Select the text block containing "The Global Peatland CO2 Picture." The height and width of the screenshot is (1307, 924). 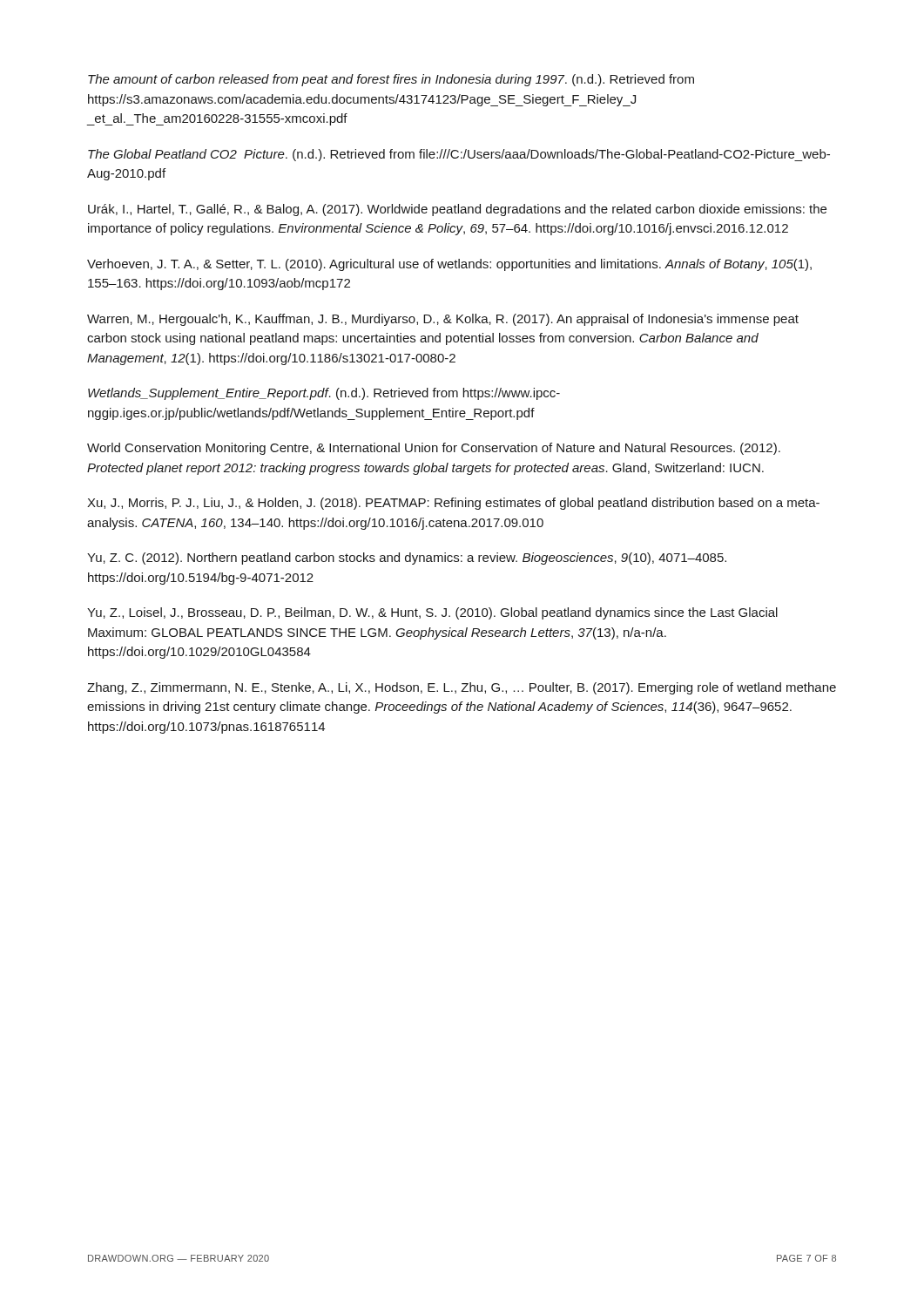tap(459, 163)
